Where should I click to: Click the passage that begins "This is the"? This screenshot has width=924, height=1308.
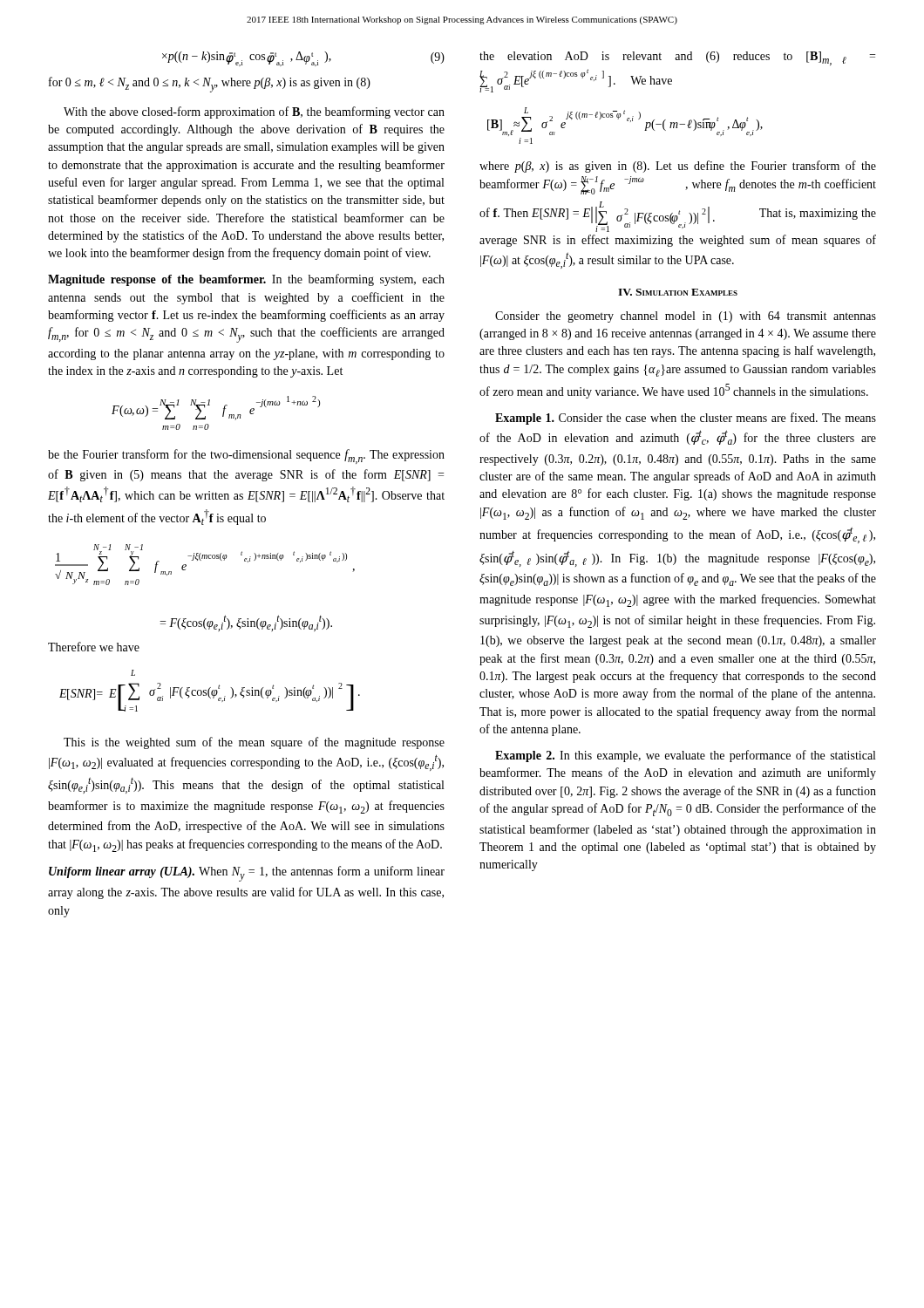[x=246, y=795]
